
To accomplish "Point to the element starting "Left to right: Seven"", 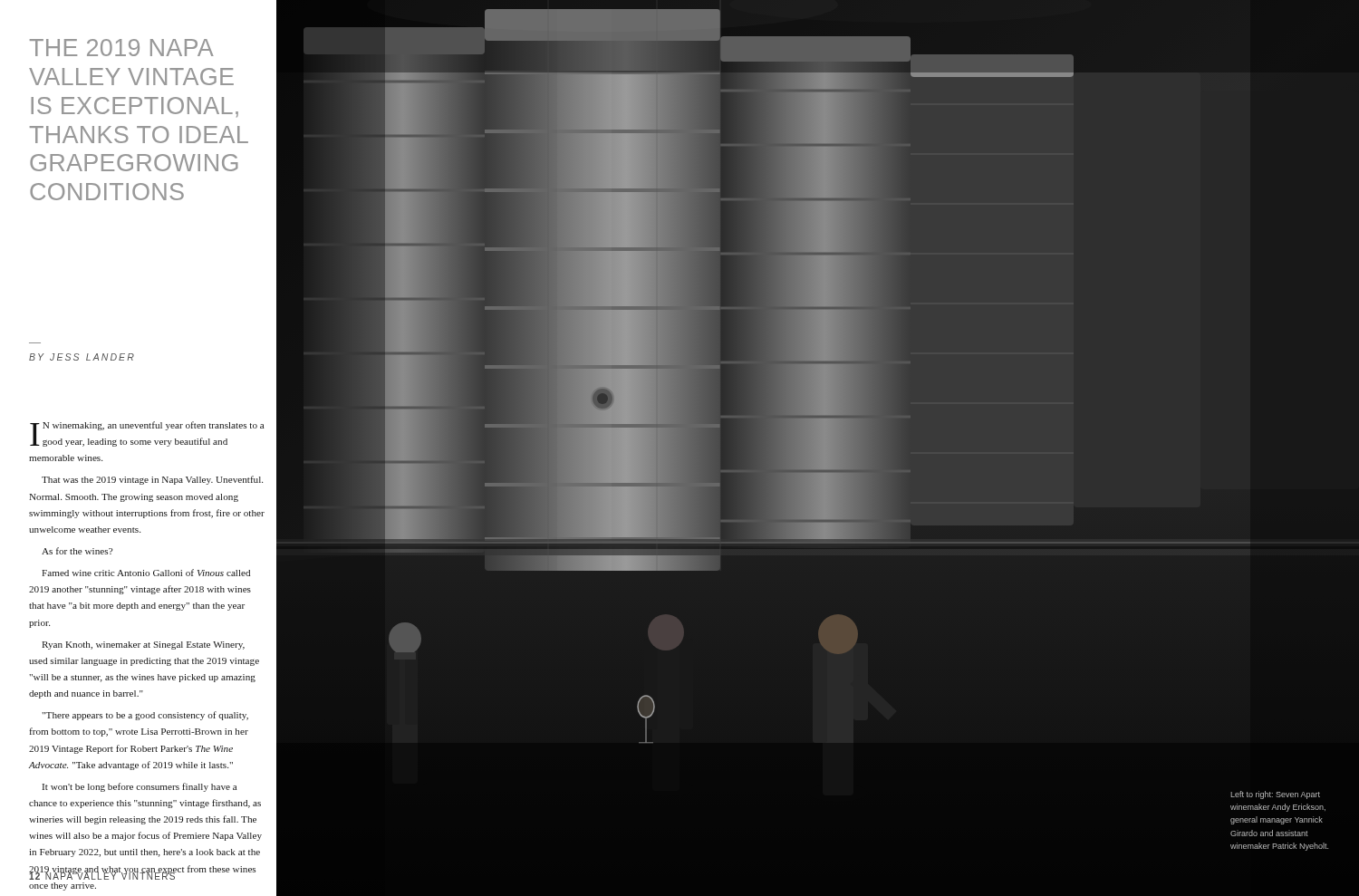I will [1280, 820].
